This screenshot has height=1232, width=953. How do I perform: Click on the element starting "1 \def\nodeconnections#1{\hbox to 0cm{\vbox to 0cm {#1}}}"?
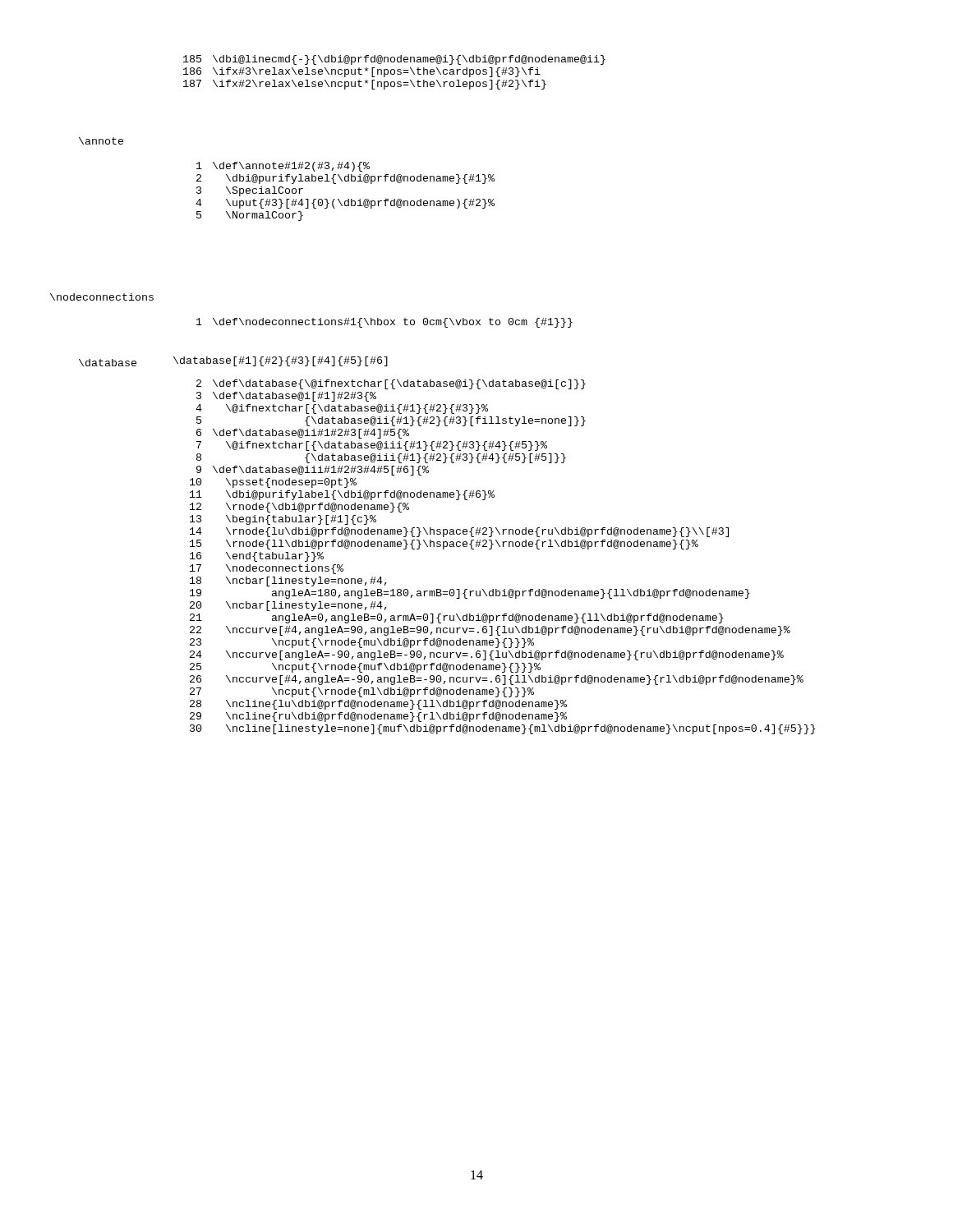[373, 322]
